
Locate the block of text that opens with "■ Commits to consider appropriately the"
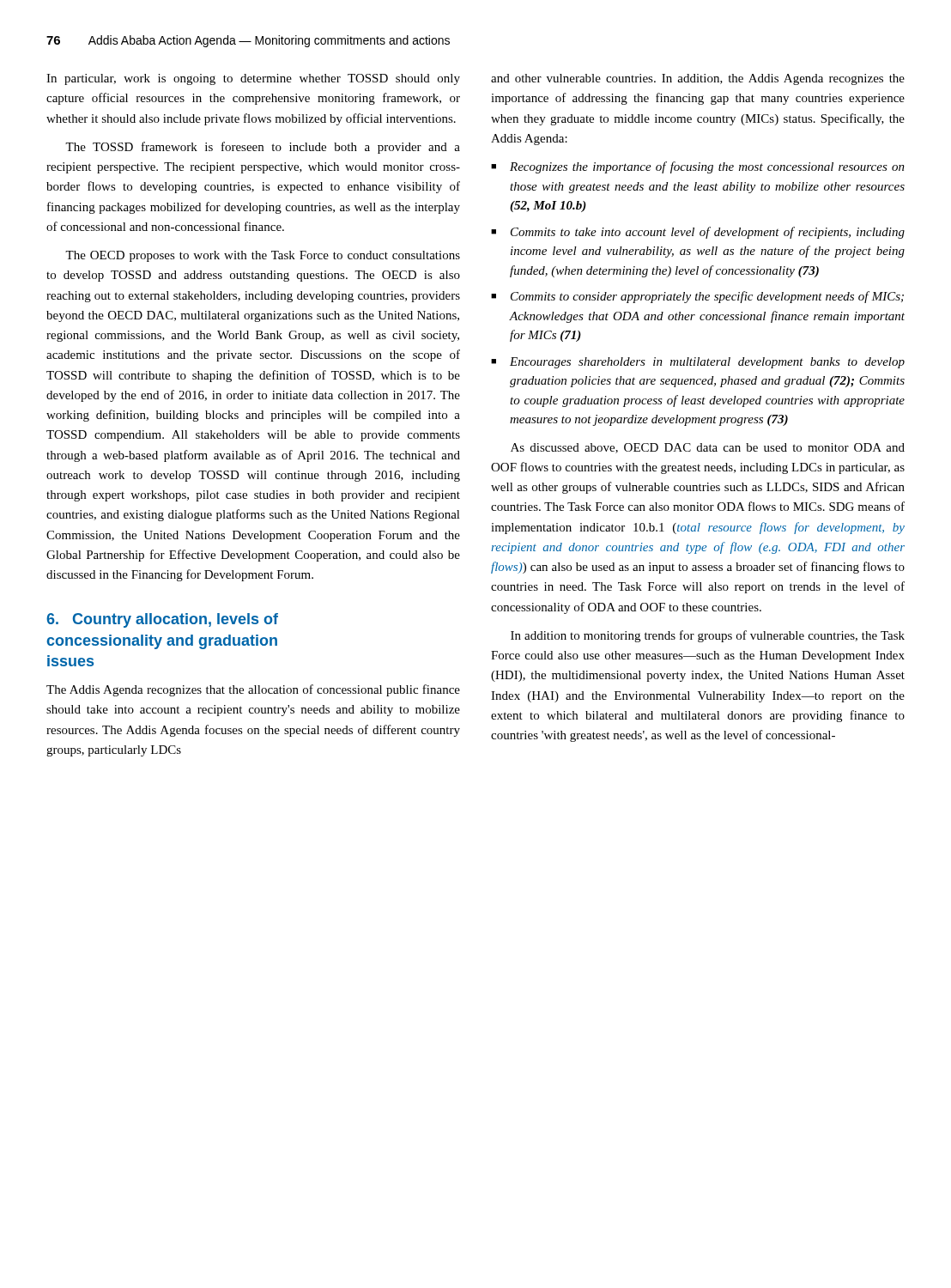tap(698, 316)
